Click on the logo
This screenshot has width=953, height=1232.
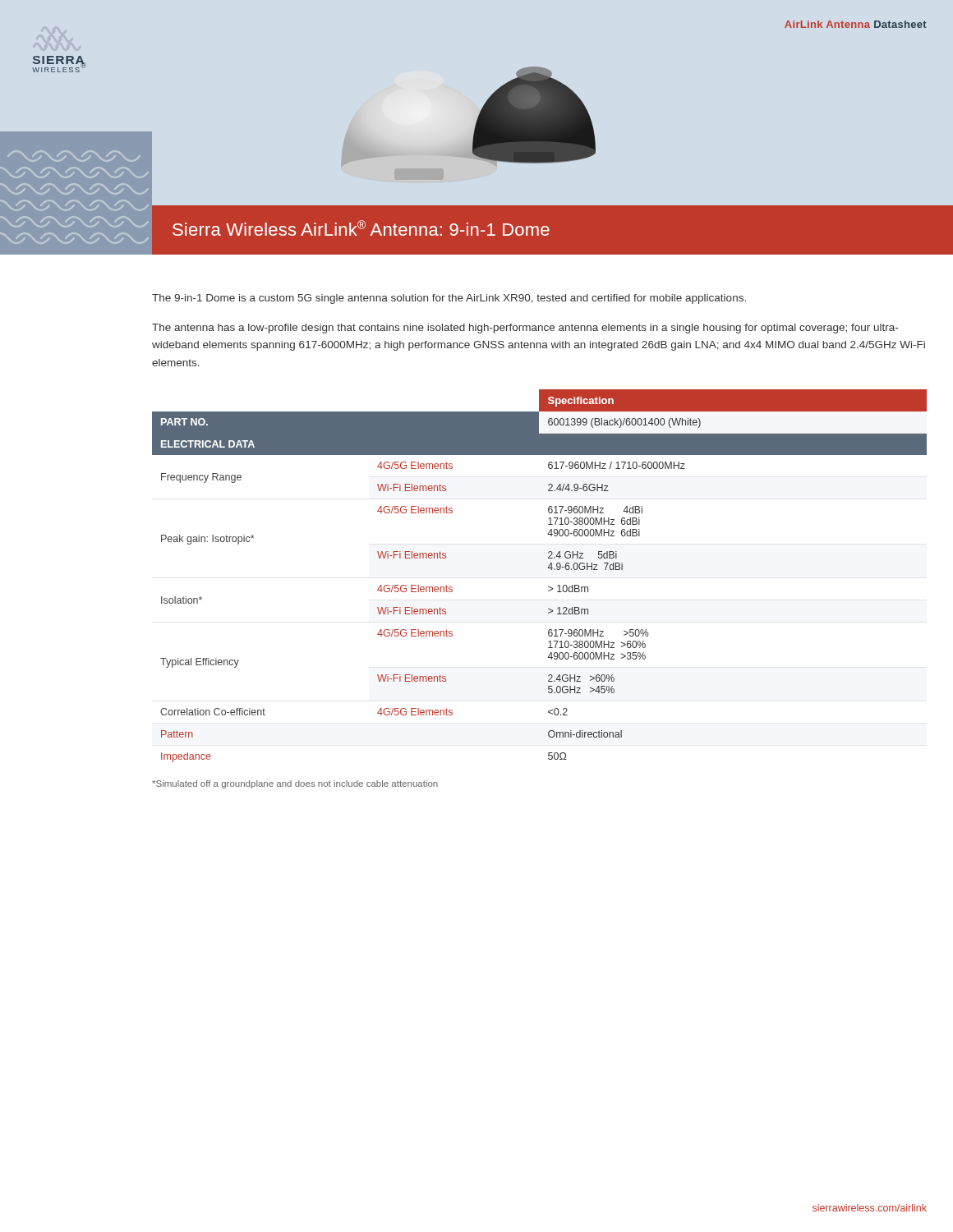[68, 45]
